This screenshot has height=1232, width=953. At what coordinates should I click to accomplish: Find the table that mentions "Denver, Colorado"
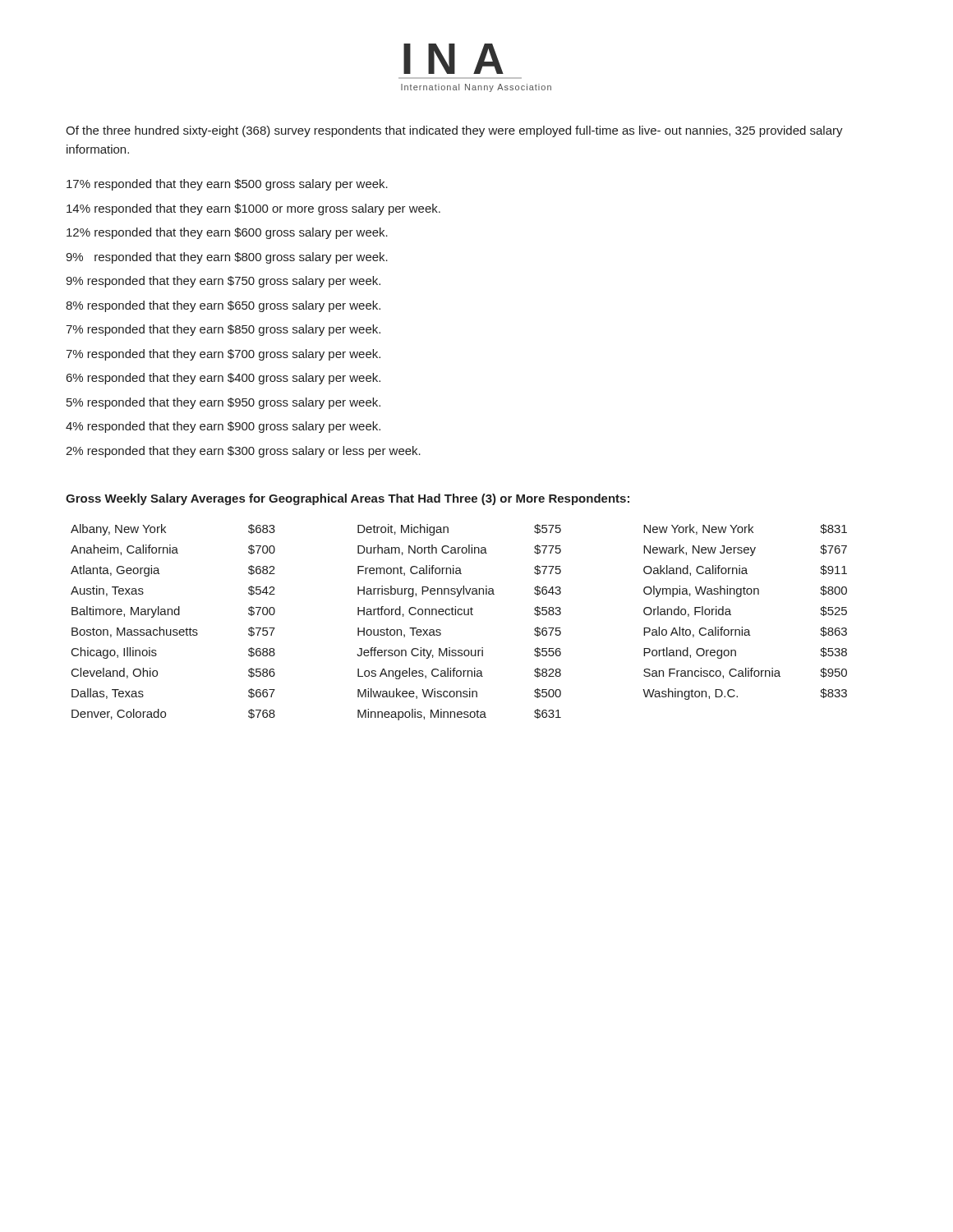(x=476, y=621)
